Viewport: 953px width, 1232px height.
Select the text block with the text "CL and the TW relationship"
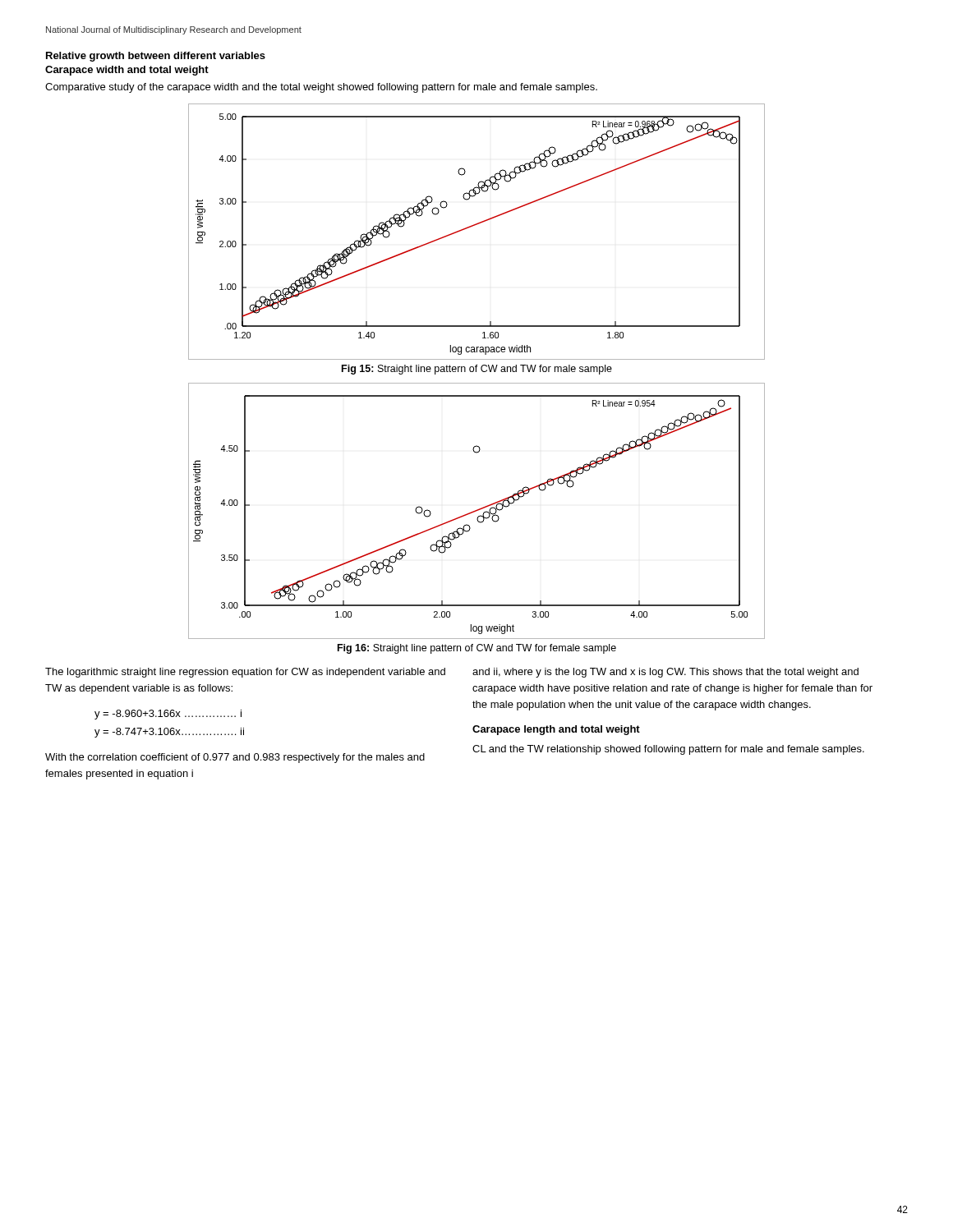(x=669, y=749)
